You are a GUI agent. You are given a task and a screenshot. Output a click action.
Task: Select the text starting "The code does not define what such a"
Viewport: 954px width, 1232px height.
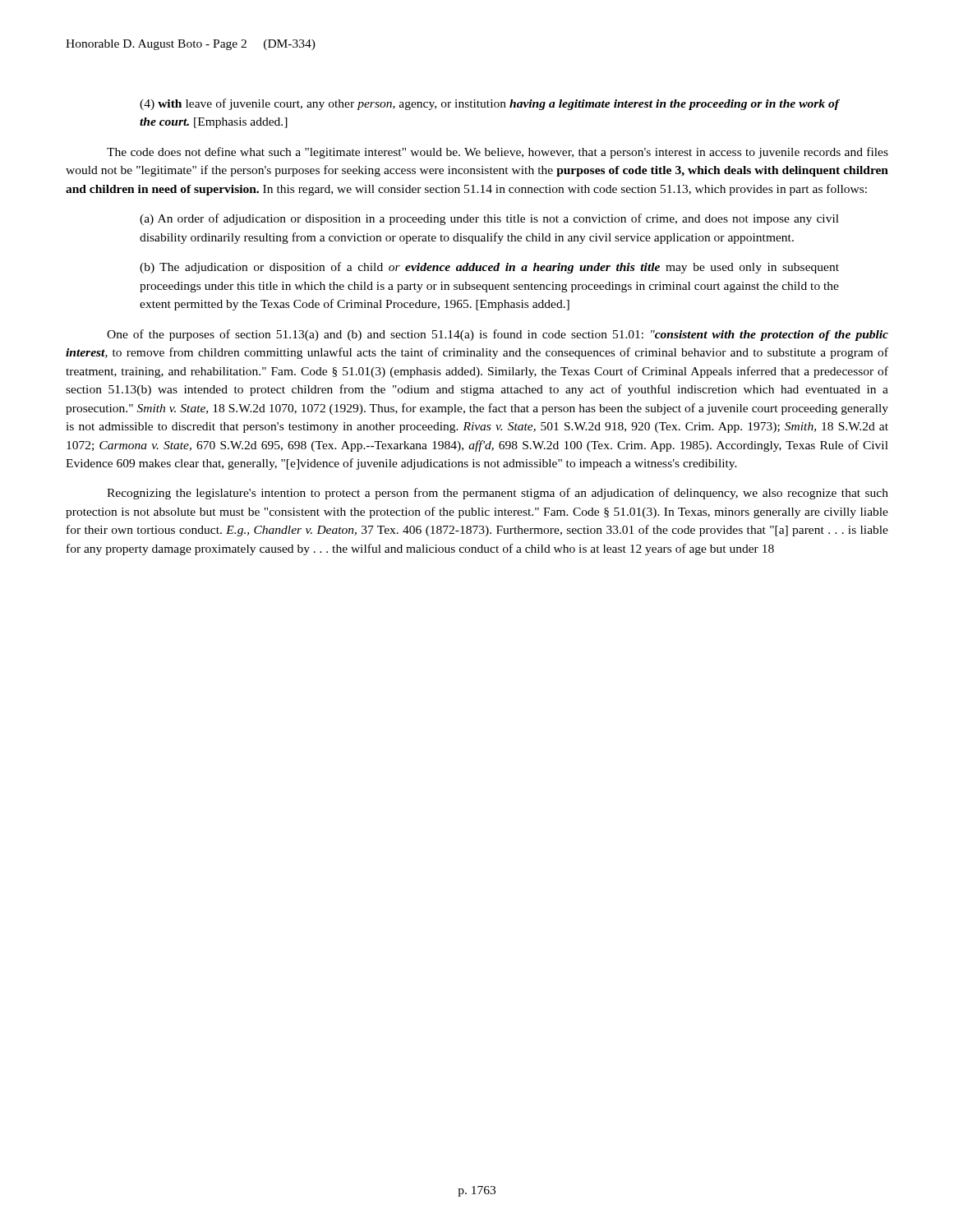(x=477, y=170)
